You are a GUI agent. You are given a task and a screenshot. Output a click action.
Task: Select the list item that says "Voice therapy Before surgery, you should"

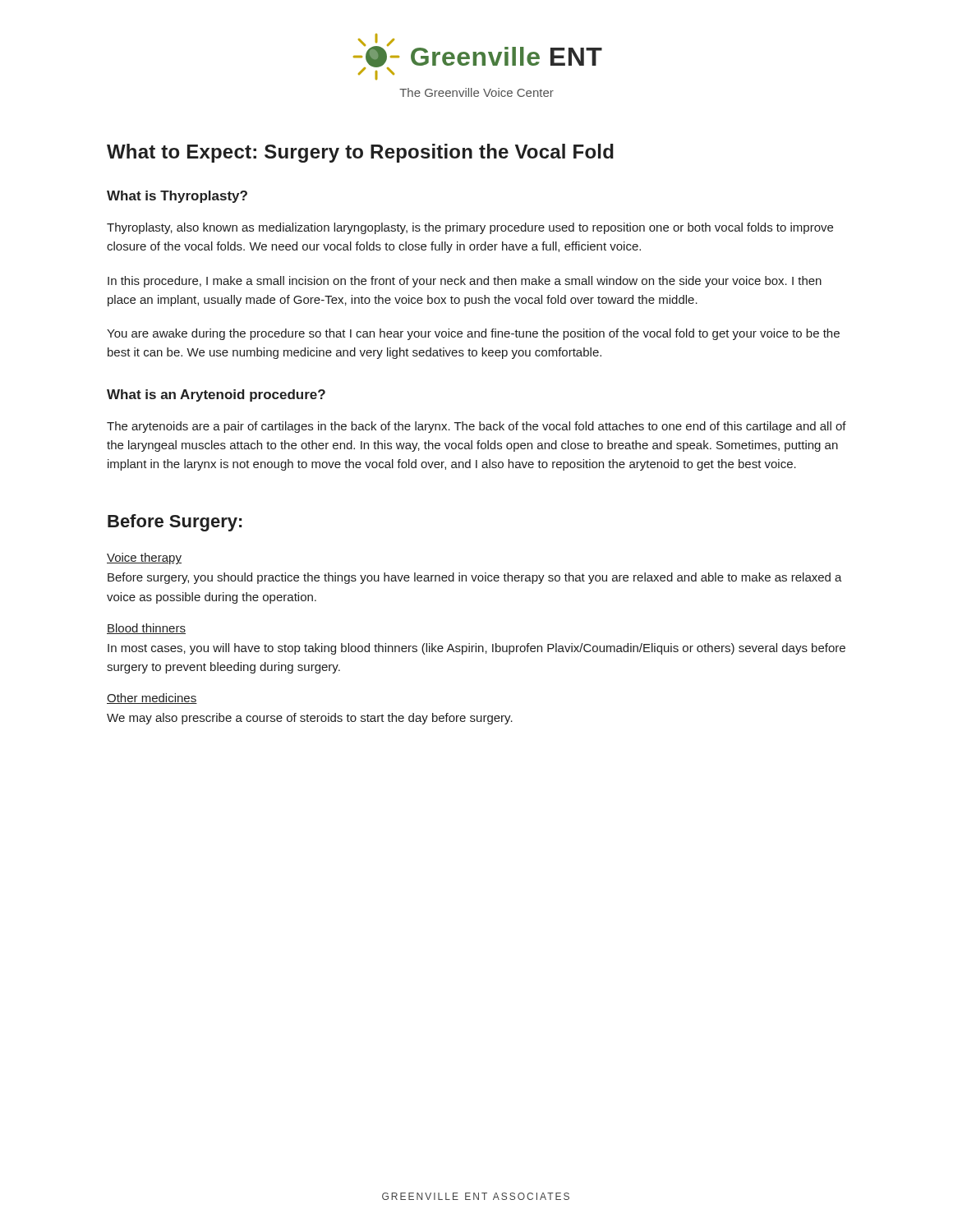[x=476, y=578]
